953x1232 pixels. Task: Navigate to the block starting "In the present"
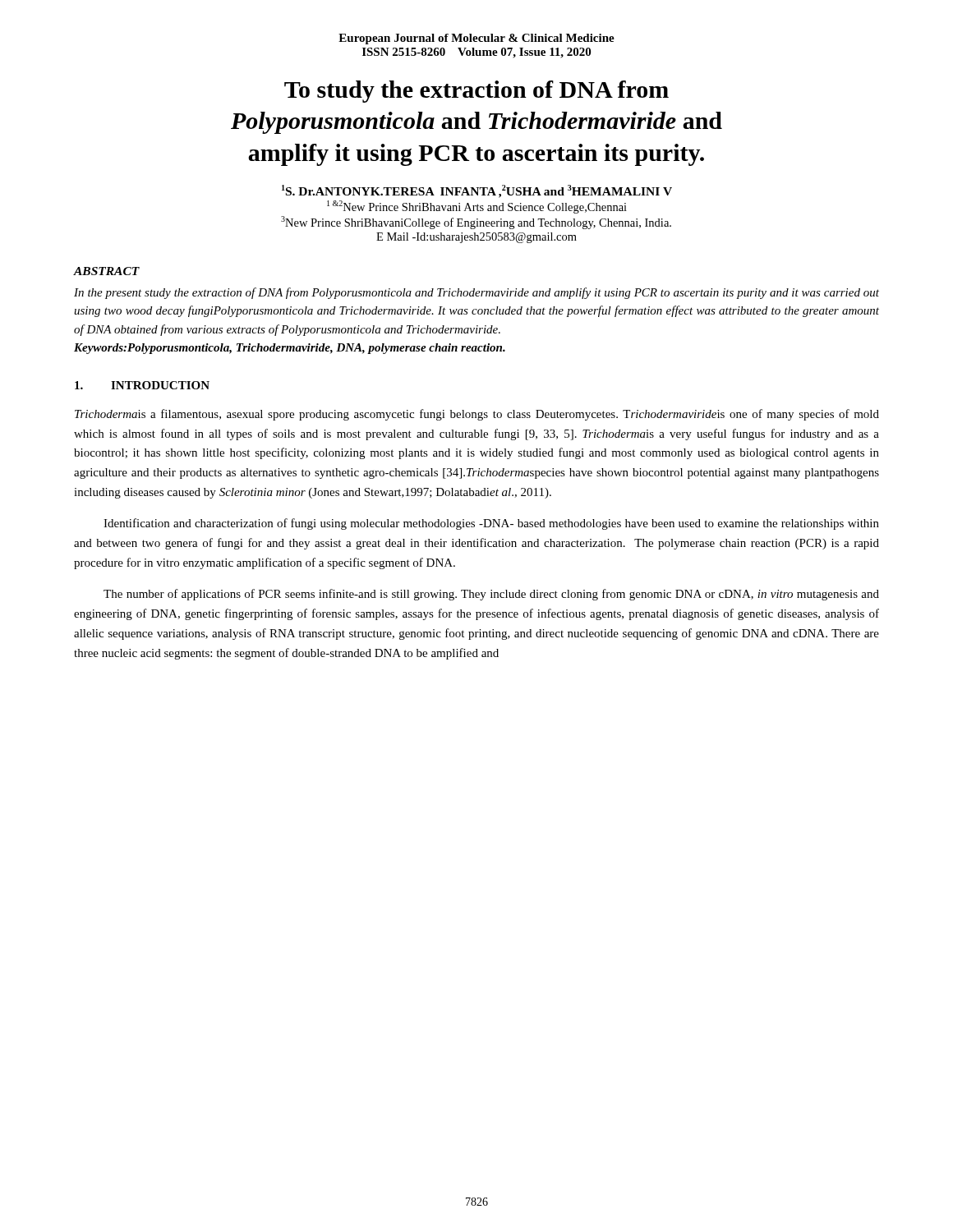point(476,320)
